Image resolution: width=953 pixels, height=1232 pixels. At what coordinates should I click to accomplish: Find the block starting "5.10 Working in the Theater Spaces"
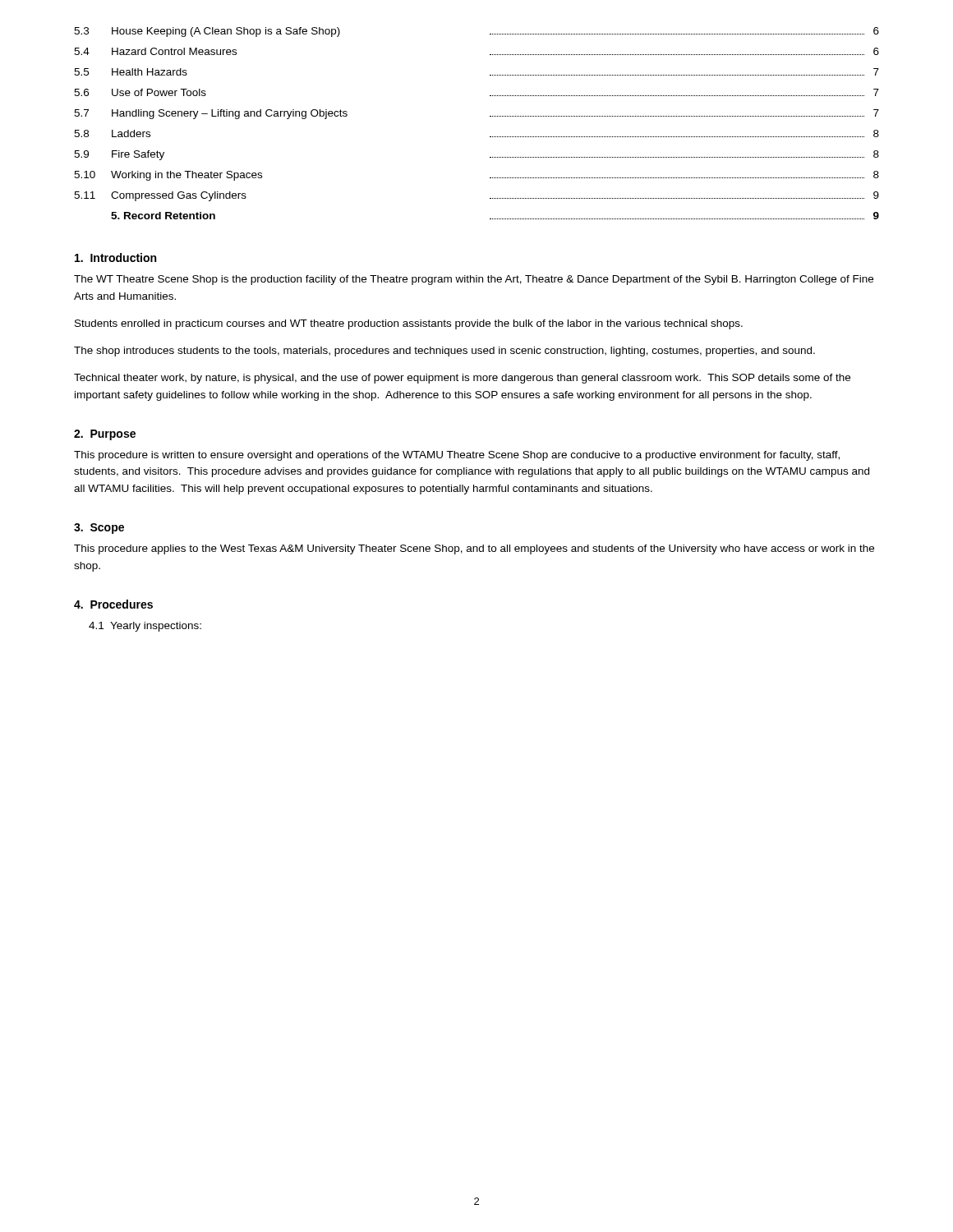pyautogui.click(x=86, y=175)
